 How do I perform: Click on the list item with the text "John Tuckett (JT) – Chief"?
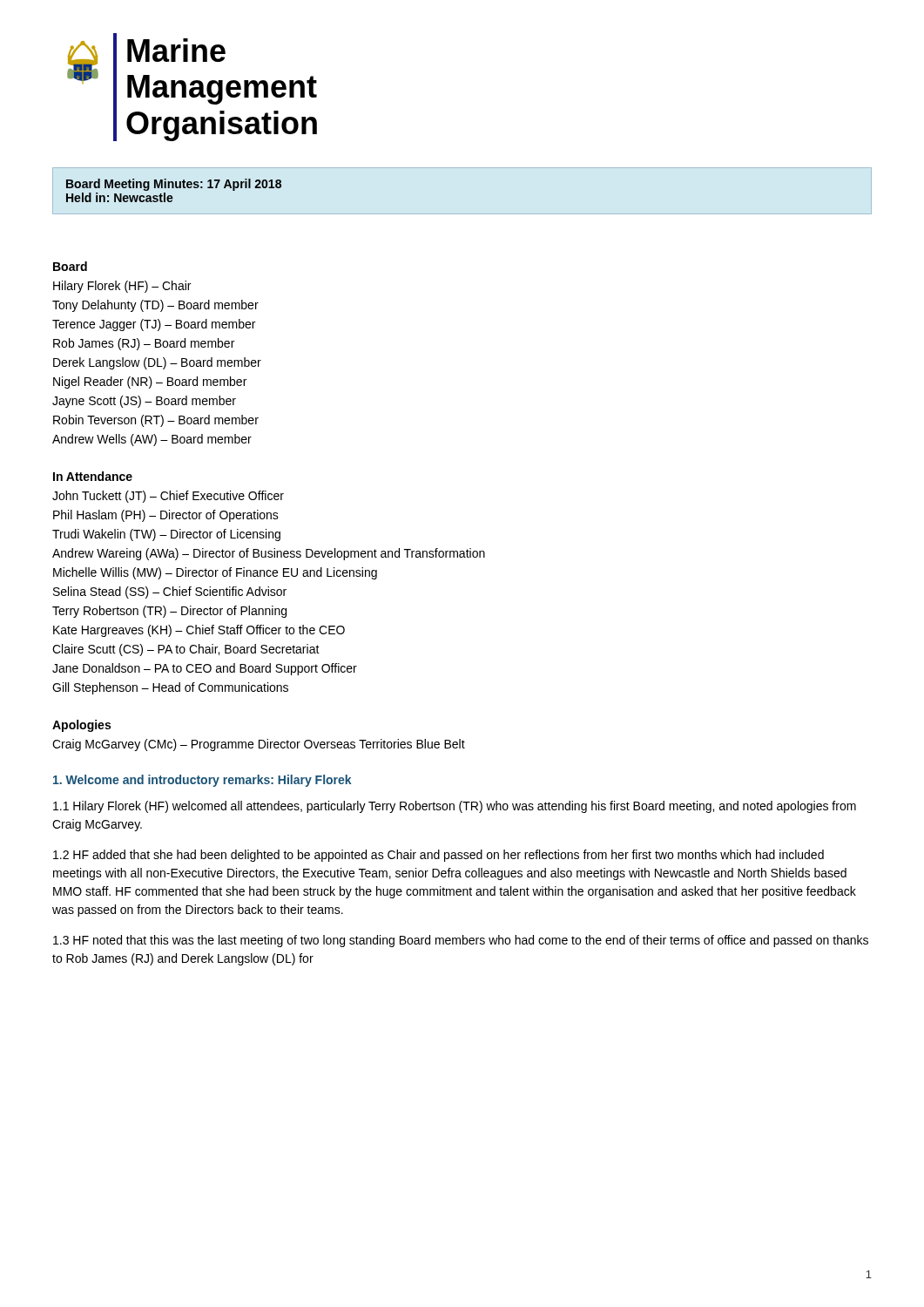[168, 496]
